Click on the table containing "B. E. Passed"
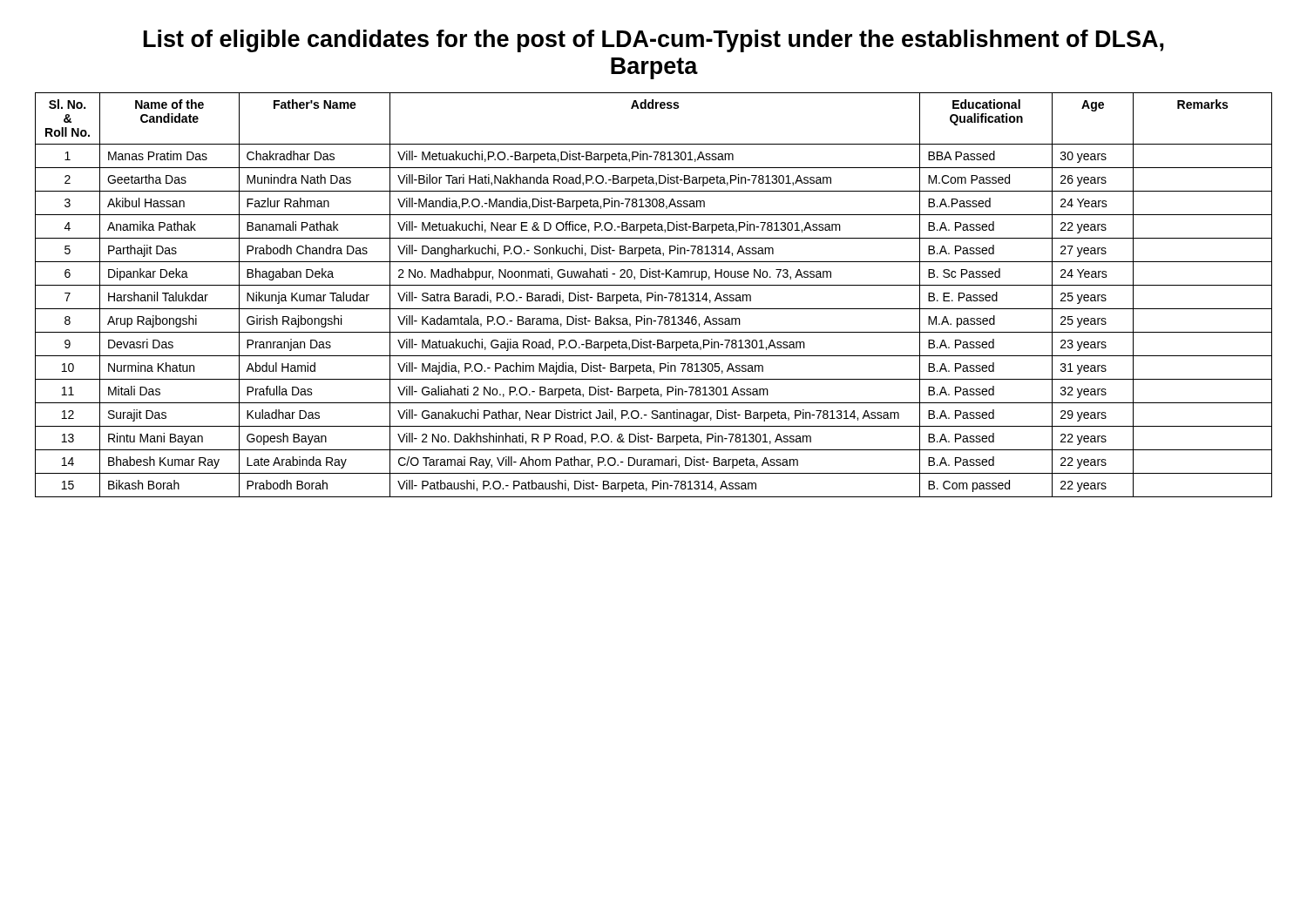1307x924 pixels. coord(654,295)
